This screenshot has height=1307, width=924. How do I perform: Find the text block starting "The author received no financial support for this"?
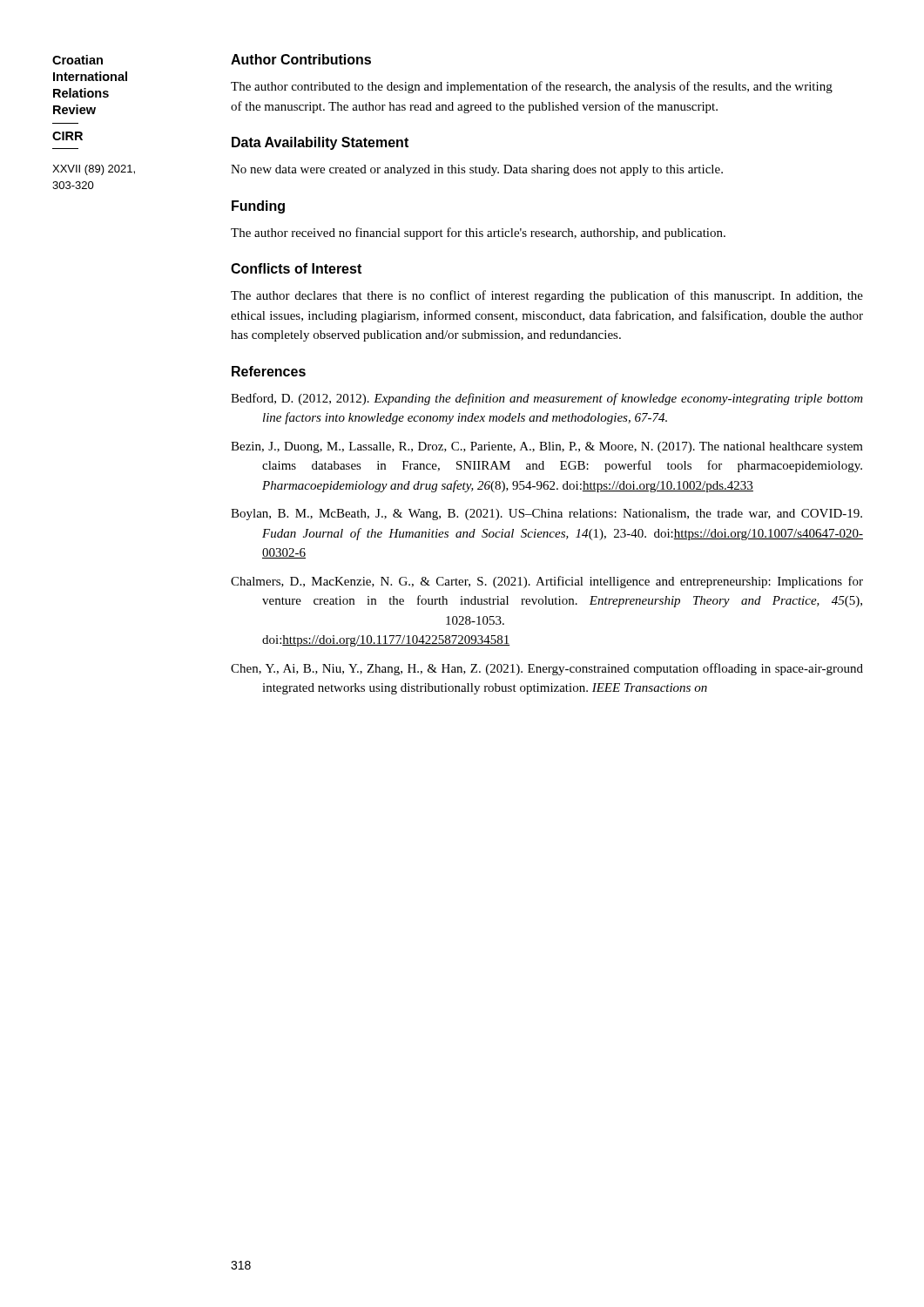478,232
